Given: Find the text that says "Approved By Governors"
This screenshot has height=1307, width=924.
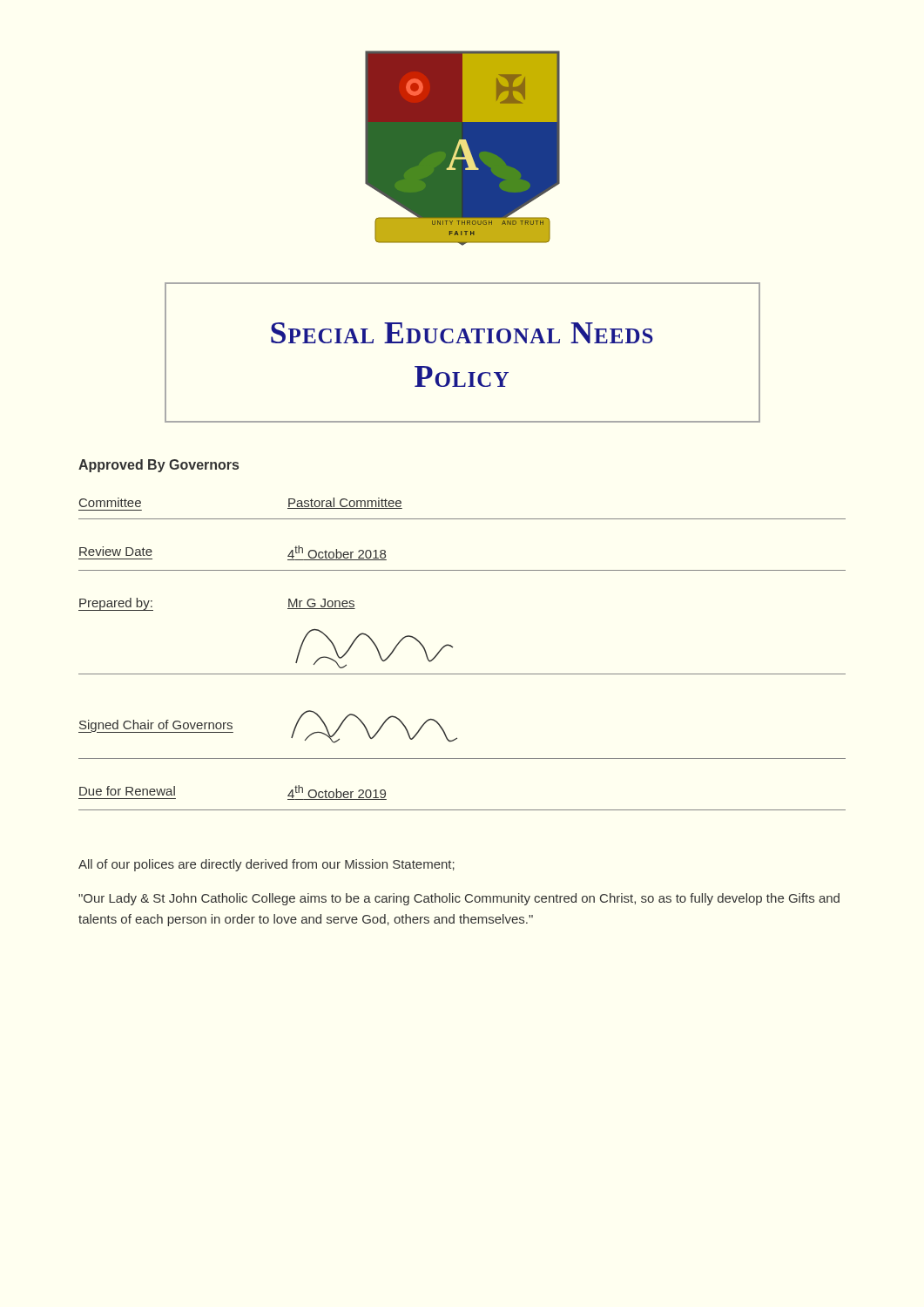Looking at the screenshot, I should click(x=159, y=465).
